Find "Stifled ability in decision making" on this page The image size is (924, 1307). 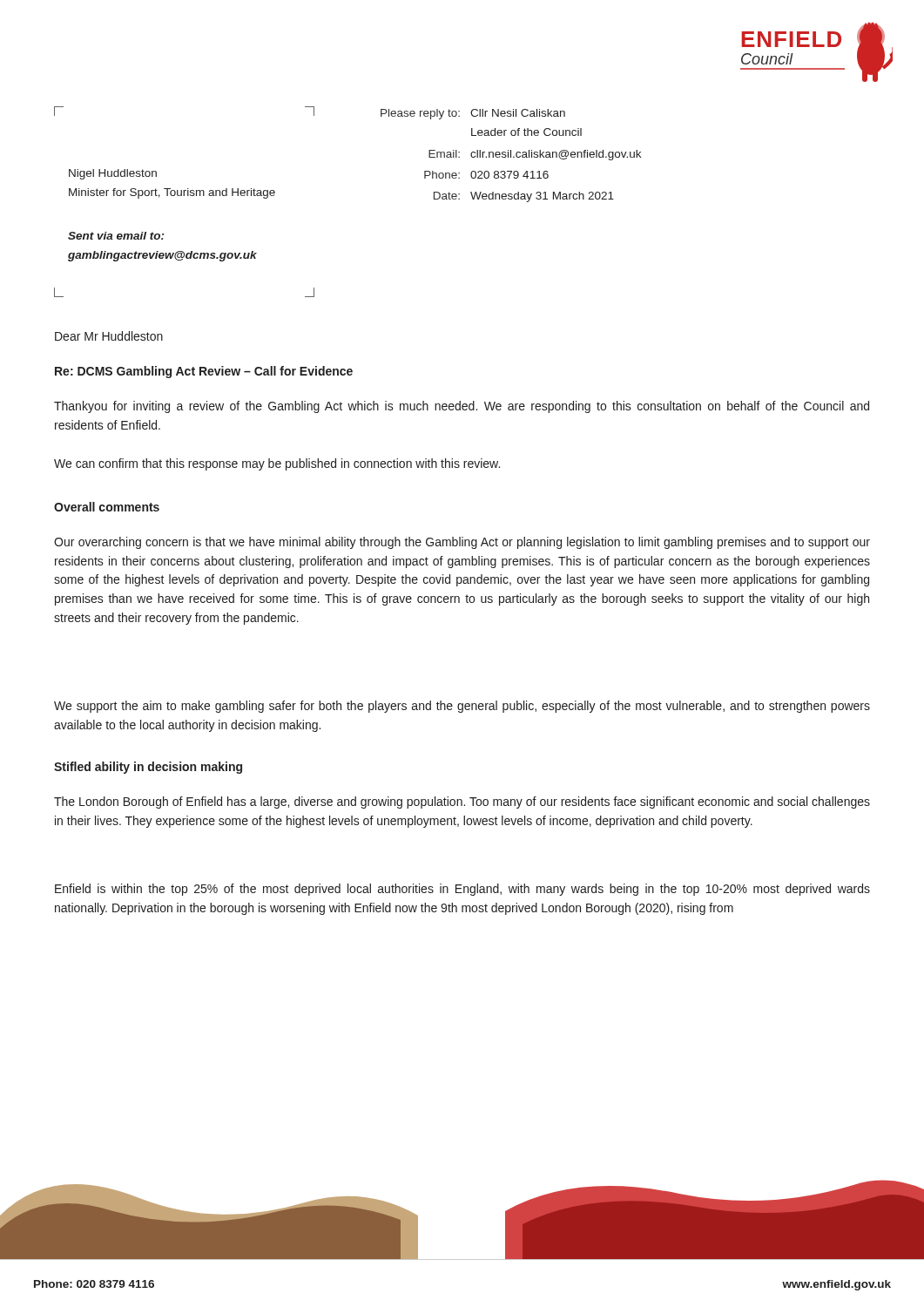point(148,767)
